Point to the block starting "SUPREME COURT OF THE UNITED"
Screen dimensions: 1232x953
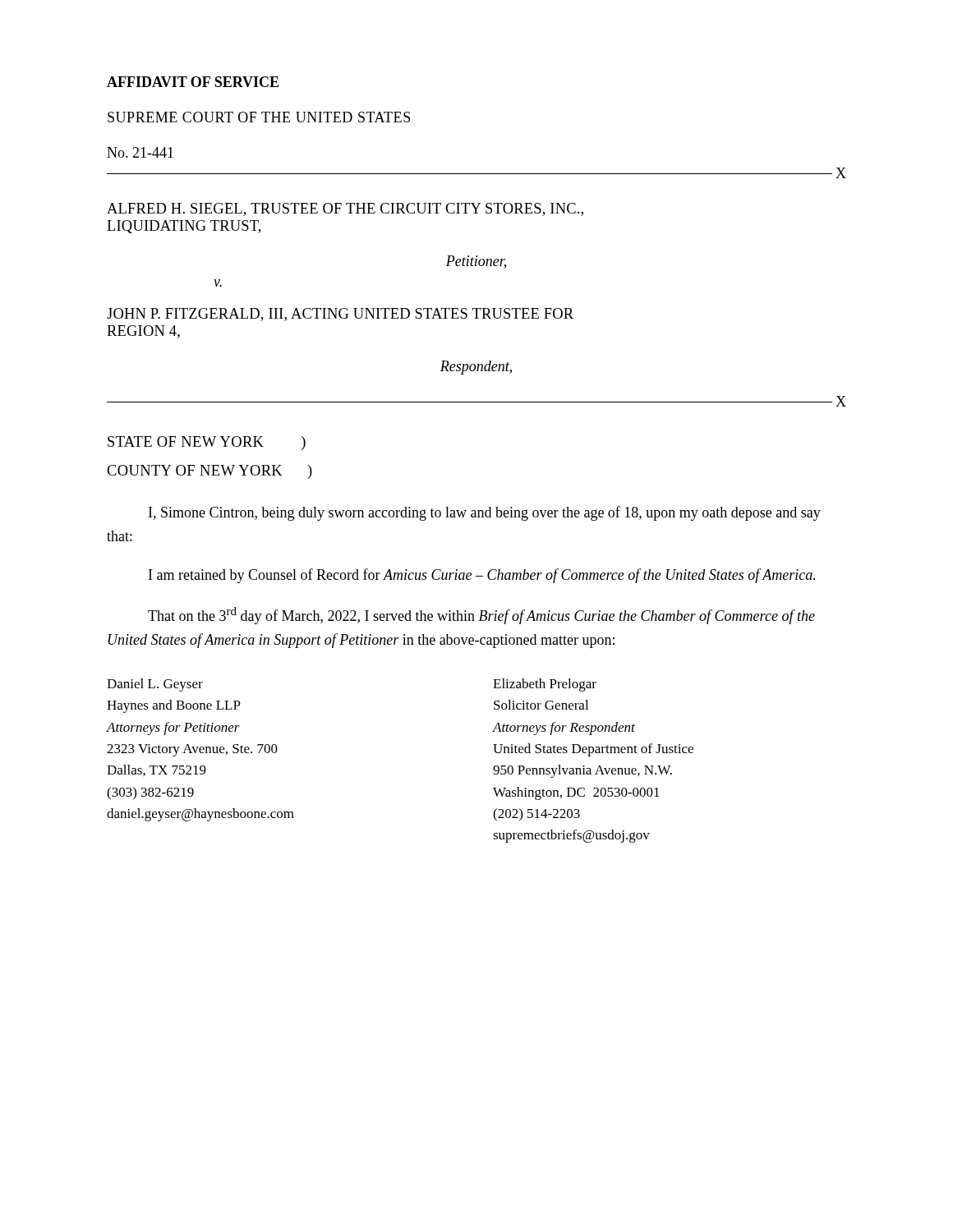pos(259,117)
